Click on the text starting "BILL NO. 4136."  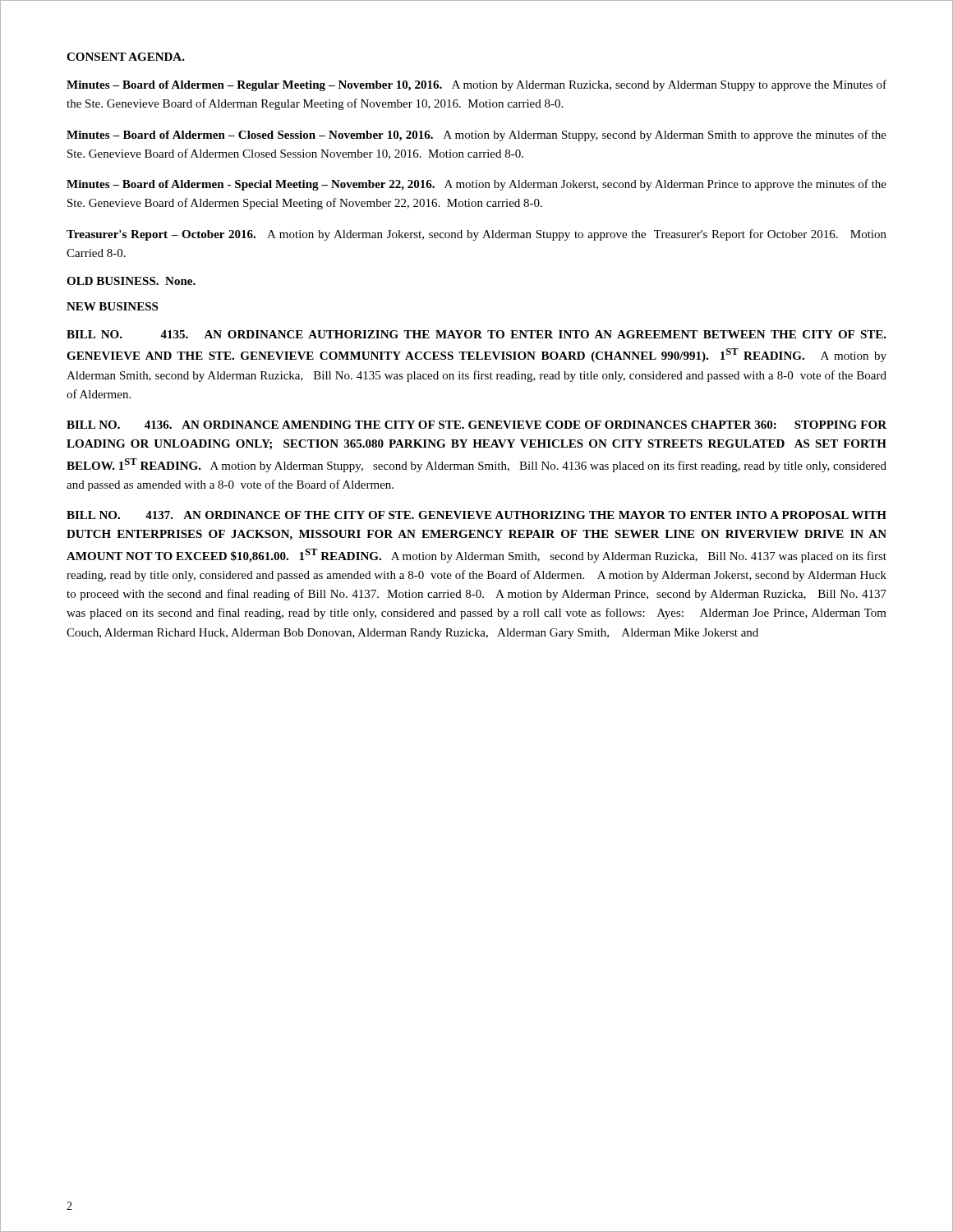[476, 454]
